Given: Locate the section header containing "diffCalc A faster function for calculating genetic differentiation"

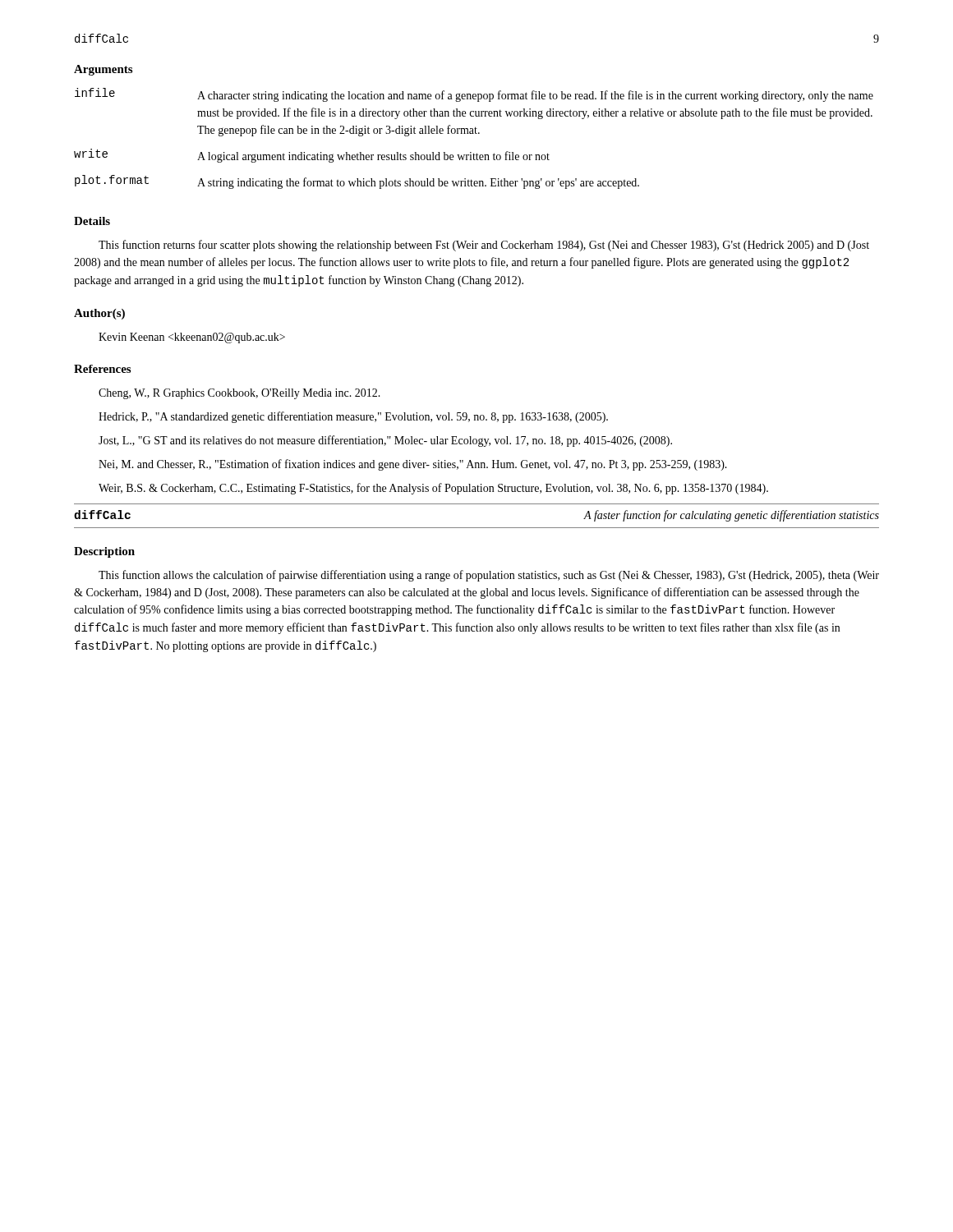Looking at the screenshot, I should pos(476,516).
